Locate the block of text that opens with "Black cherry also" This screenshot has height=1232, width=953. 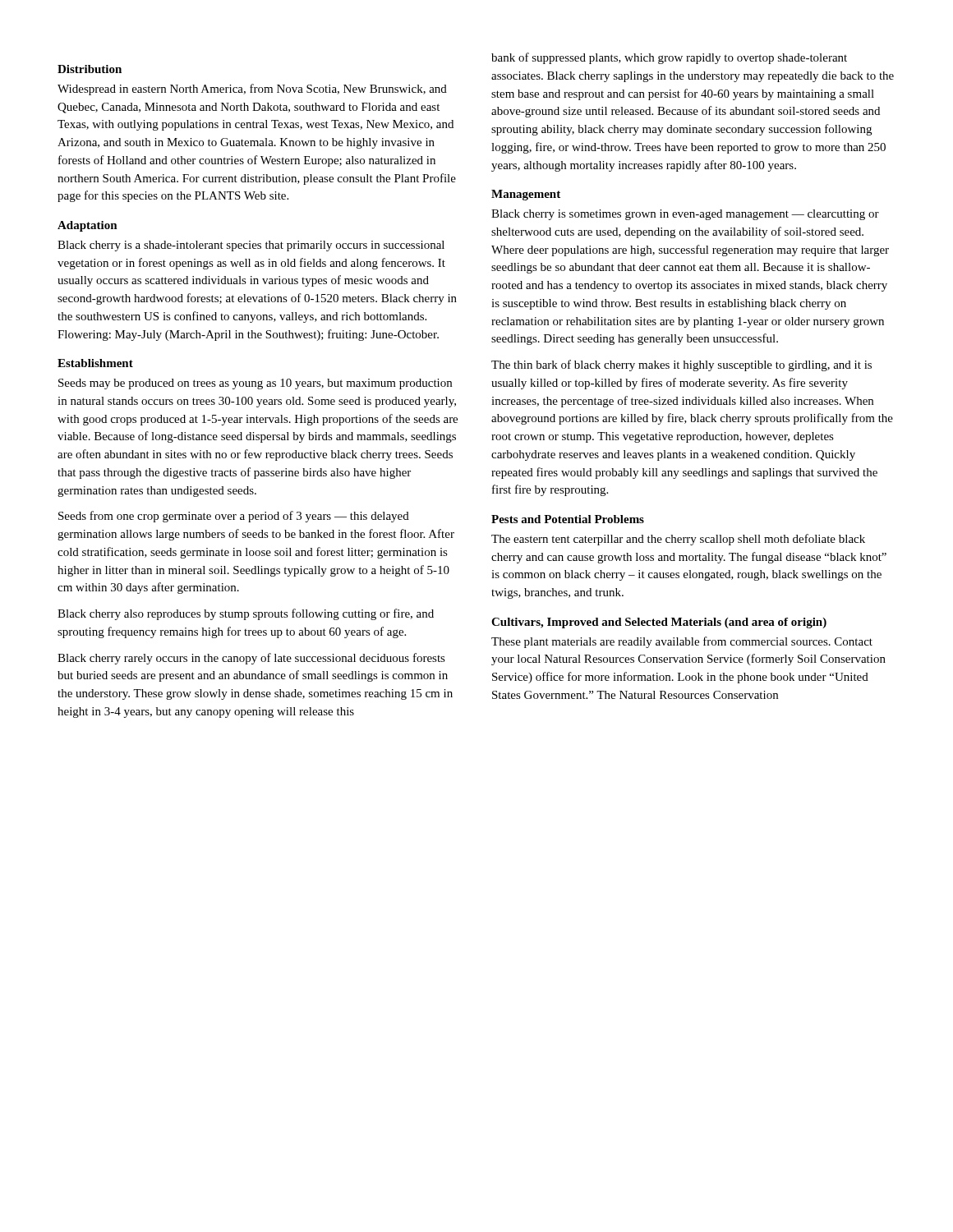(x=260, y=623)
